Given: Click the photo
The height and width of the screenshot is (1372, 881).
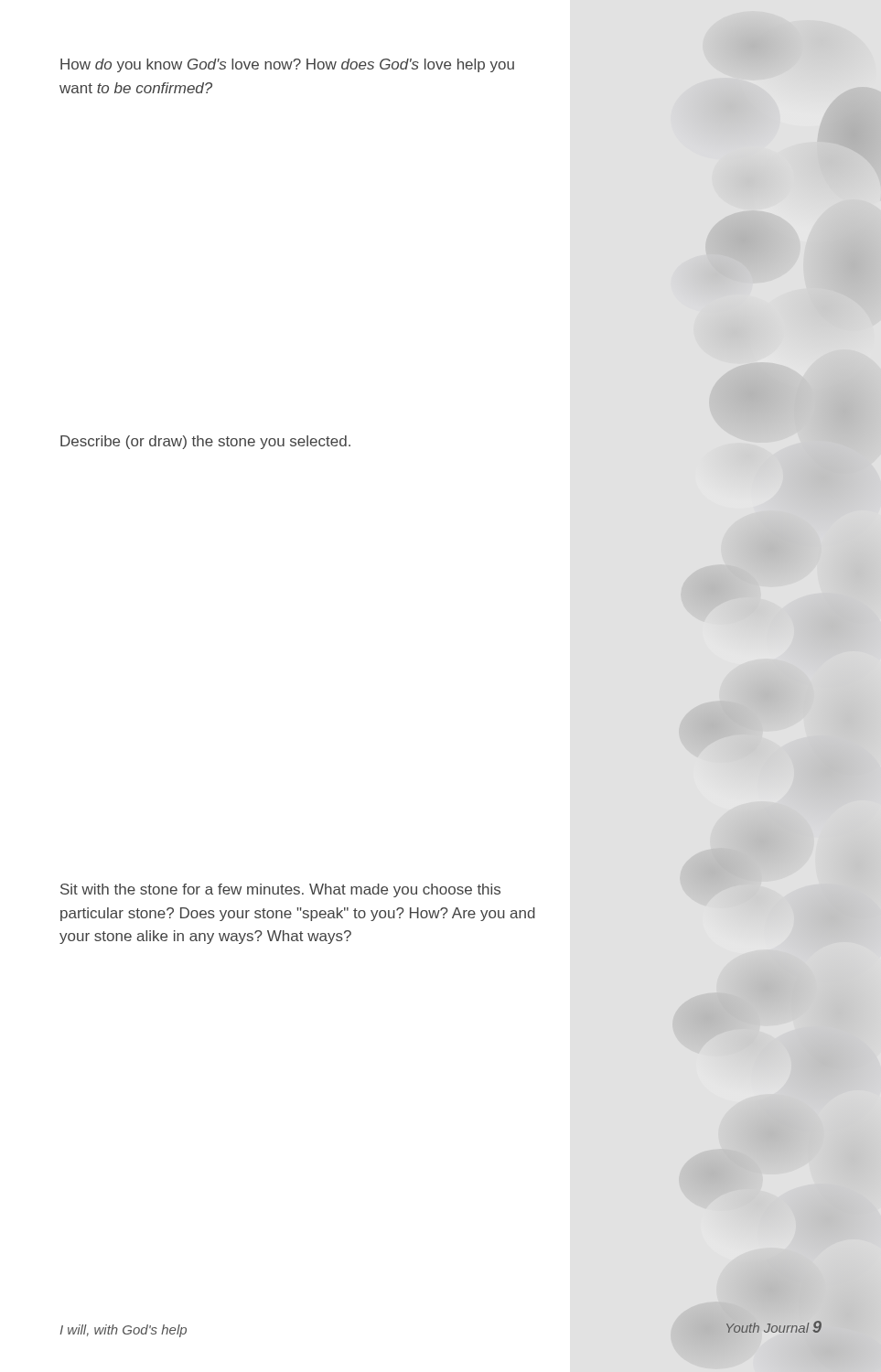Looking at the screenshot, I should point(725,686).
